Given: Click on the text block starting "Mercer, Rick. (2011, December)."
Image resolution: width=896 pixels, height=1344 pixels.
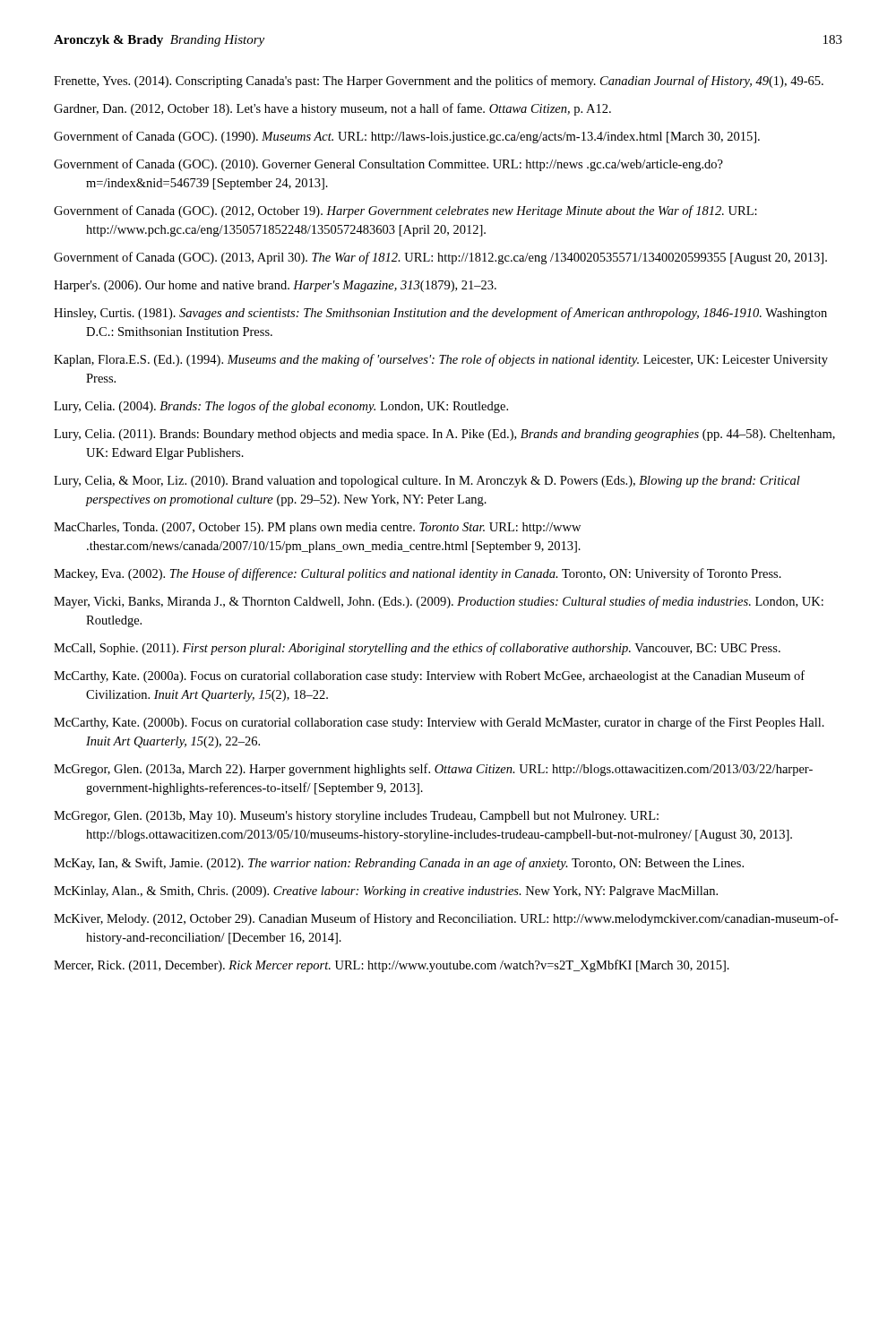Looking at the screenshot, I should tap(392, 965).
